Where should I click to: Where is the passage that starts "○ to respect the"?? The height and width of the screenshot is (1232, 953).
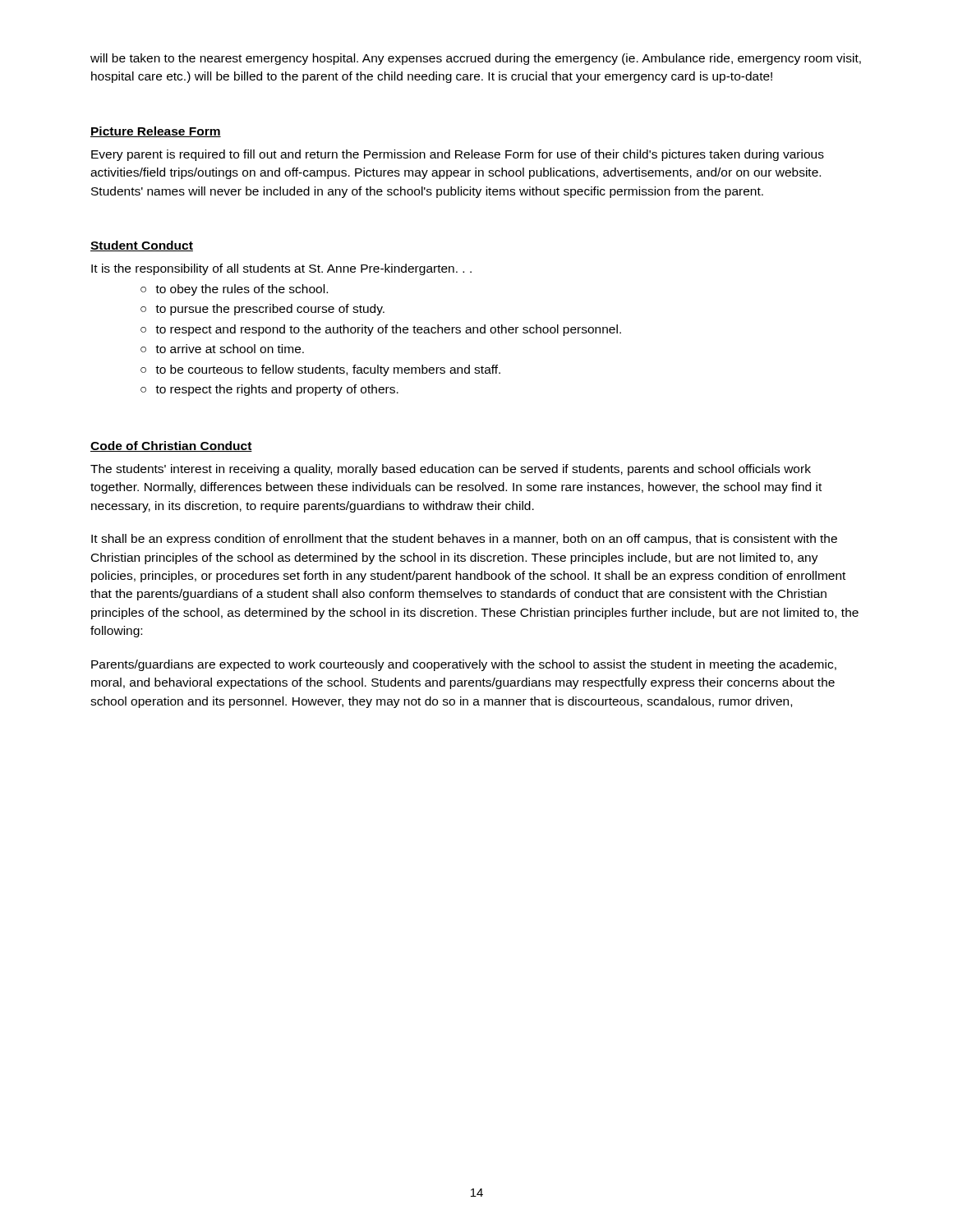point(269,390)
